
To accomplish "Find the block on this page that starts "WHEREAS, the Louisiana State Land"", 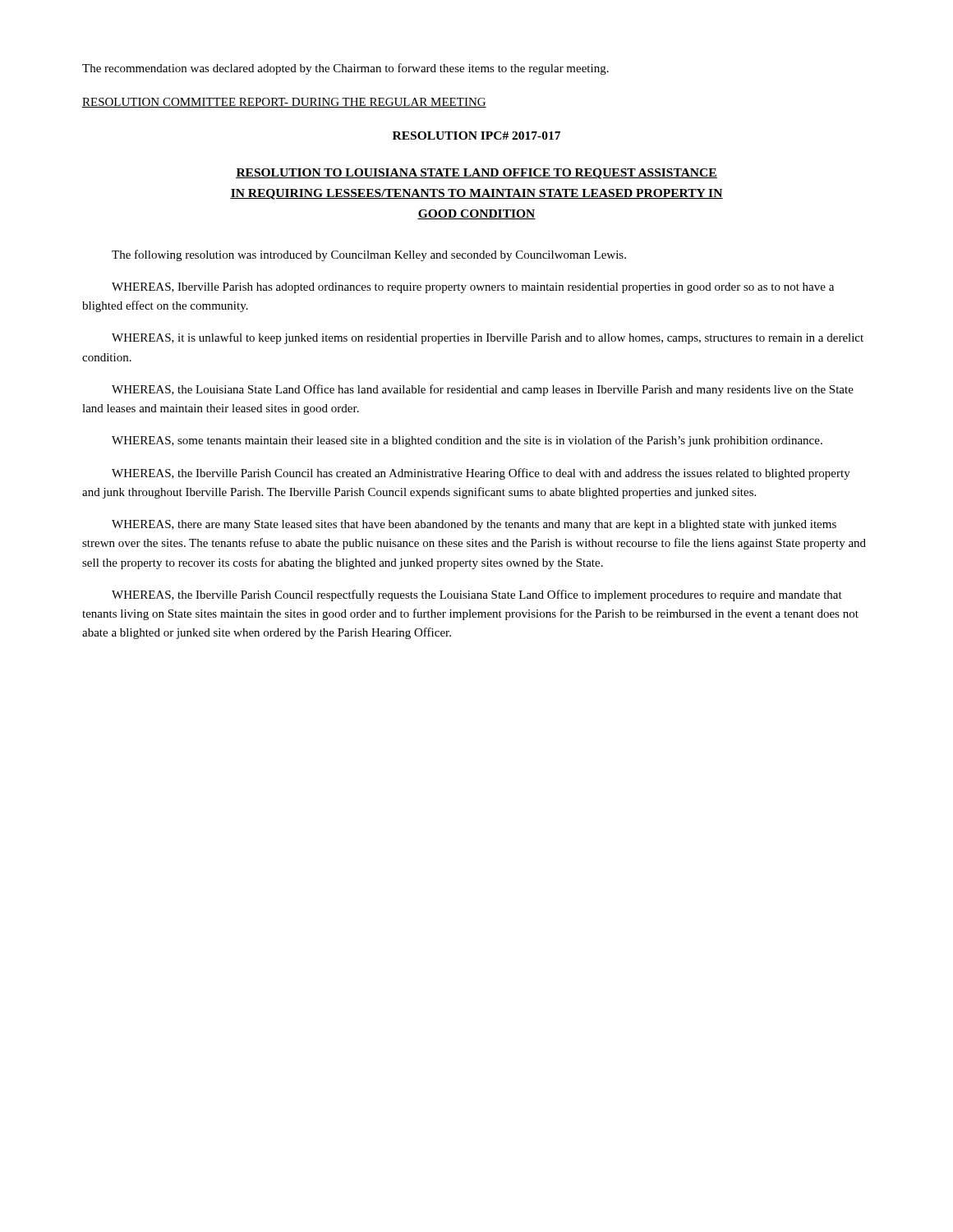I will [x=468, y=399].
